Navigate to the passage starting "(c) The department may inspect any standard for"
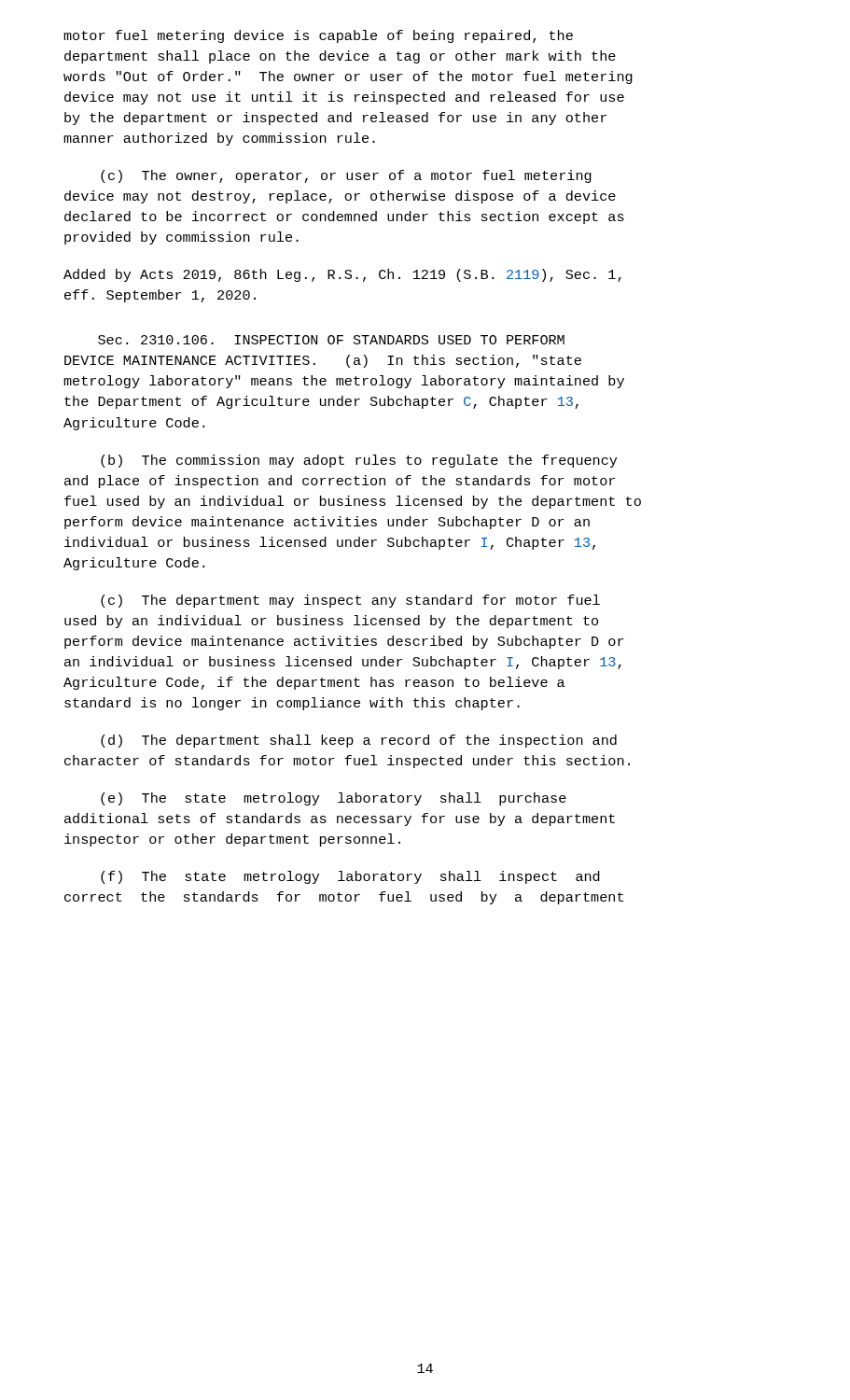The image size is (850, 1400). pyautogui.click(x=425, y=652)
